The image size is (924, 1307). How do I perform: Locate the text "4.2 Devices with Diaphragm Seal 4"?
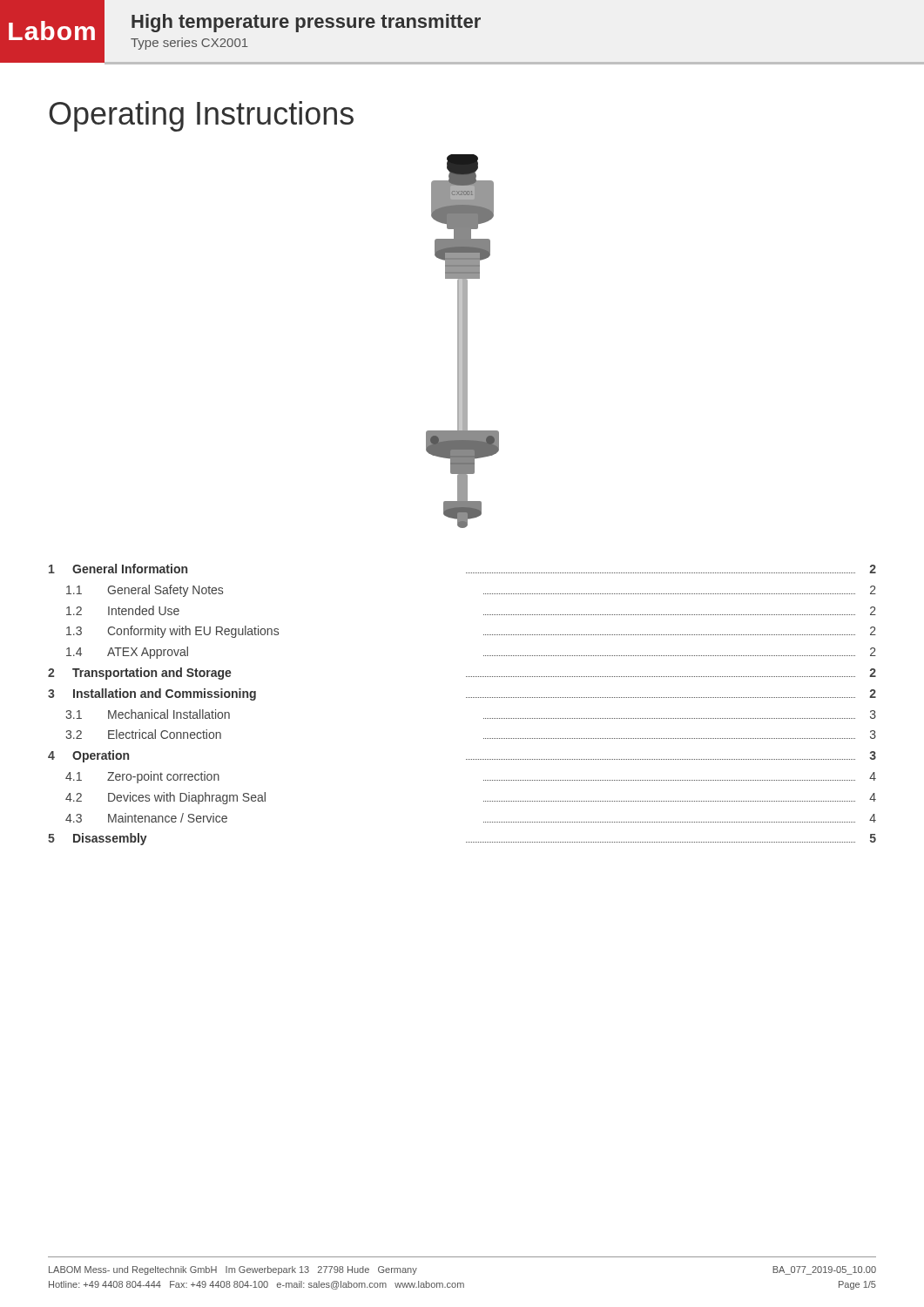pos(189,798)
